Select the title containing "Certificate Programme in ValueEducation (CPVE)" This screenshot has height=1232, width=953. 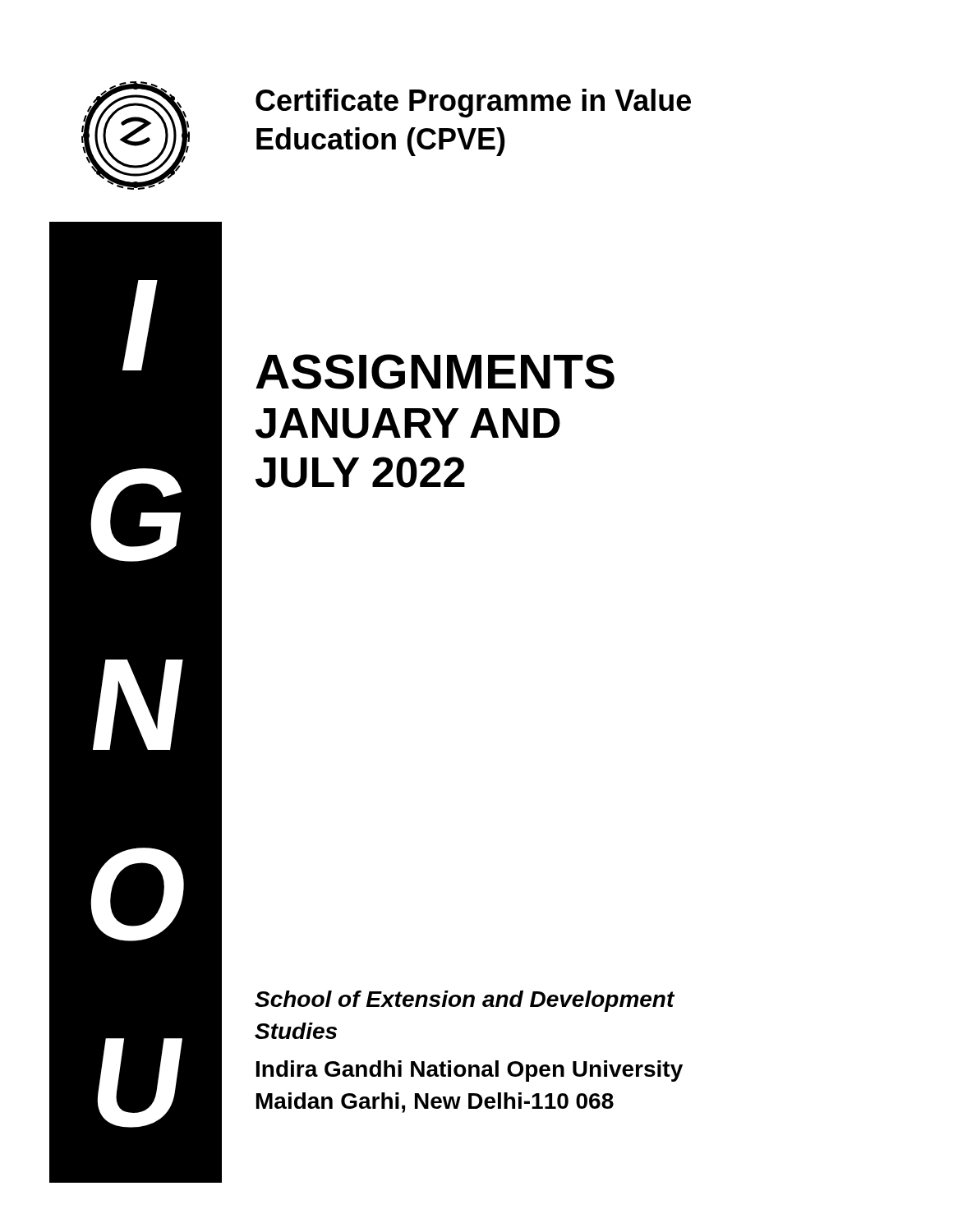coord(493,121)
